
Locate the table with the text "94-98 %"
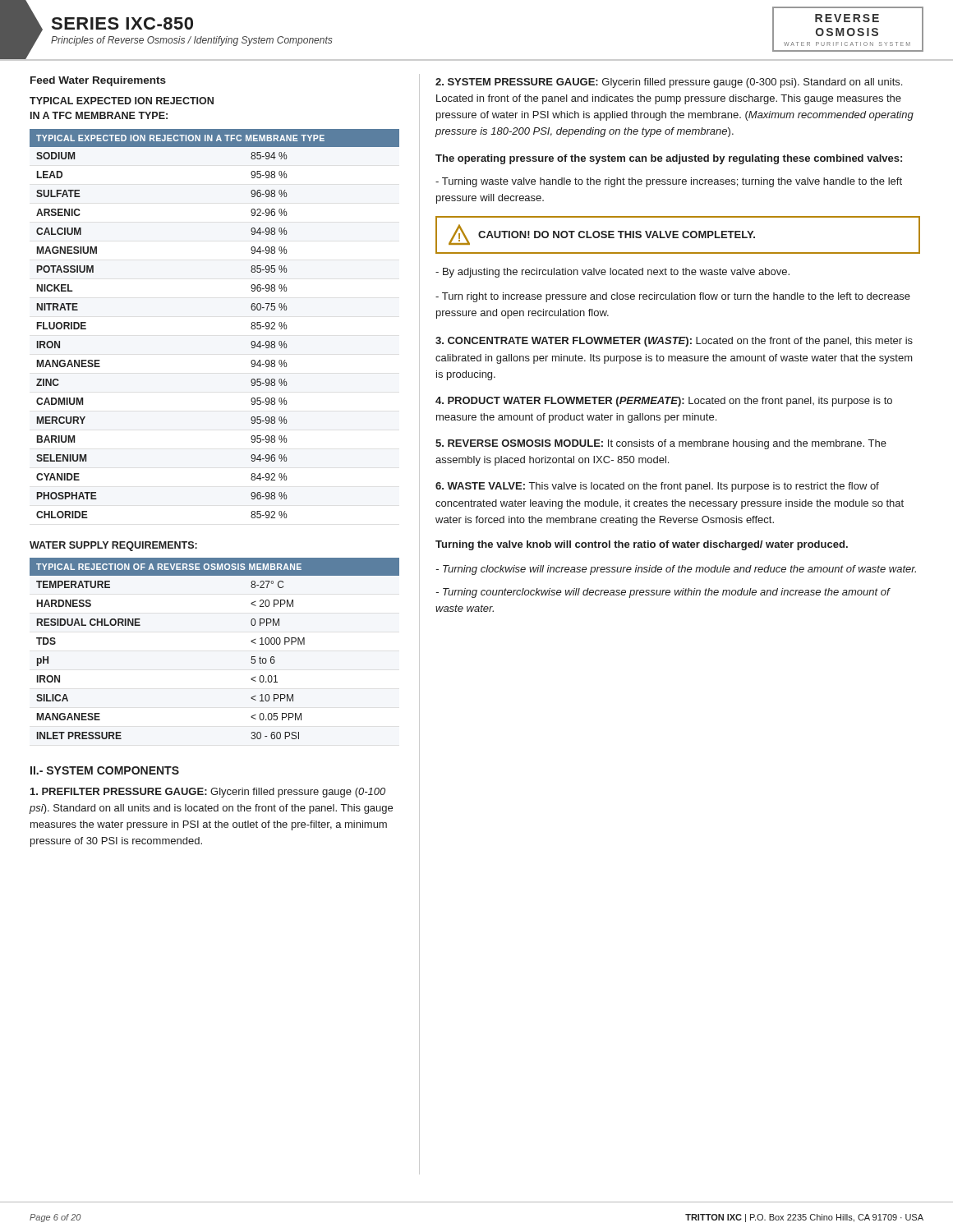[x=214, y=327]
